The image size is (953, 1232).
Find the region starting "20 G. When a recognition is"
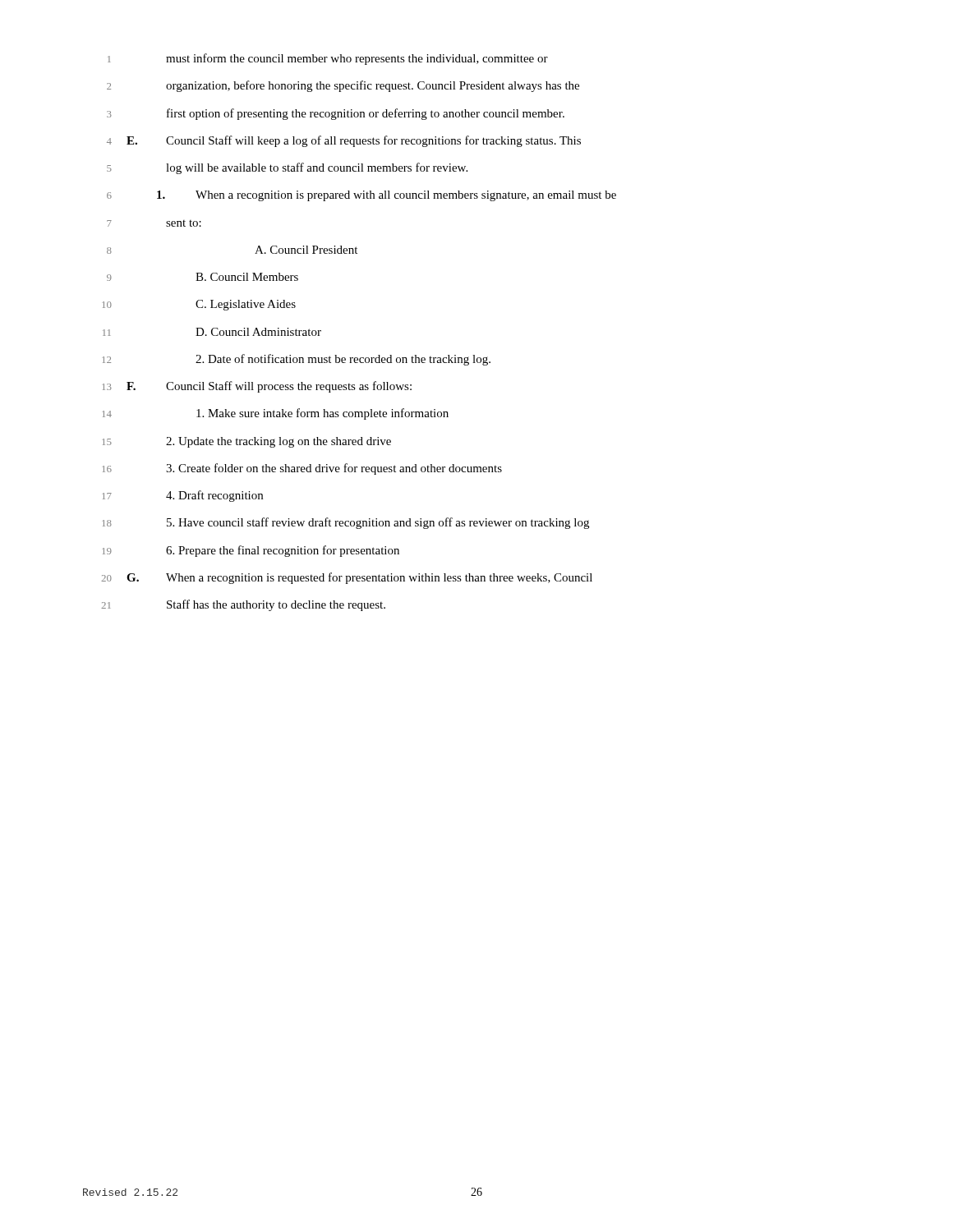[x=476, y=591]
